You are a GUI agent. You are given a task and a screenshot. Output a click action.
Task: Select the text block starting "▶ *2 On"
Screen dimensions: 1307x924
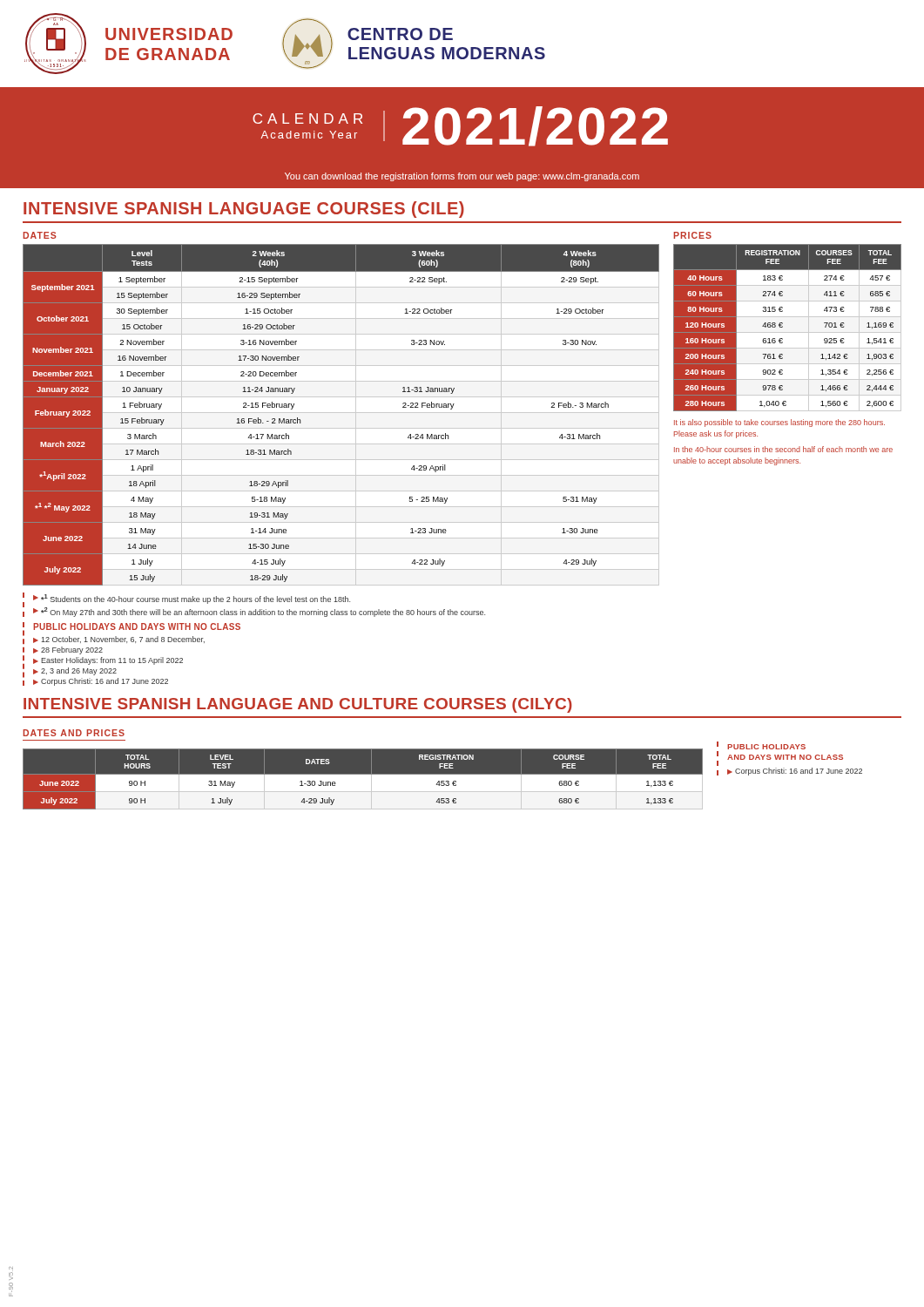pyautogui.click(x=260, y=611)
